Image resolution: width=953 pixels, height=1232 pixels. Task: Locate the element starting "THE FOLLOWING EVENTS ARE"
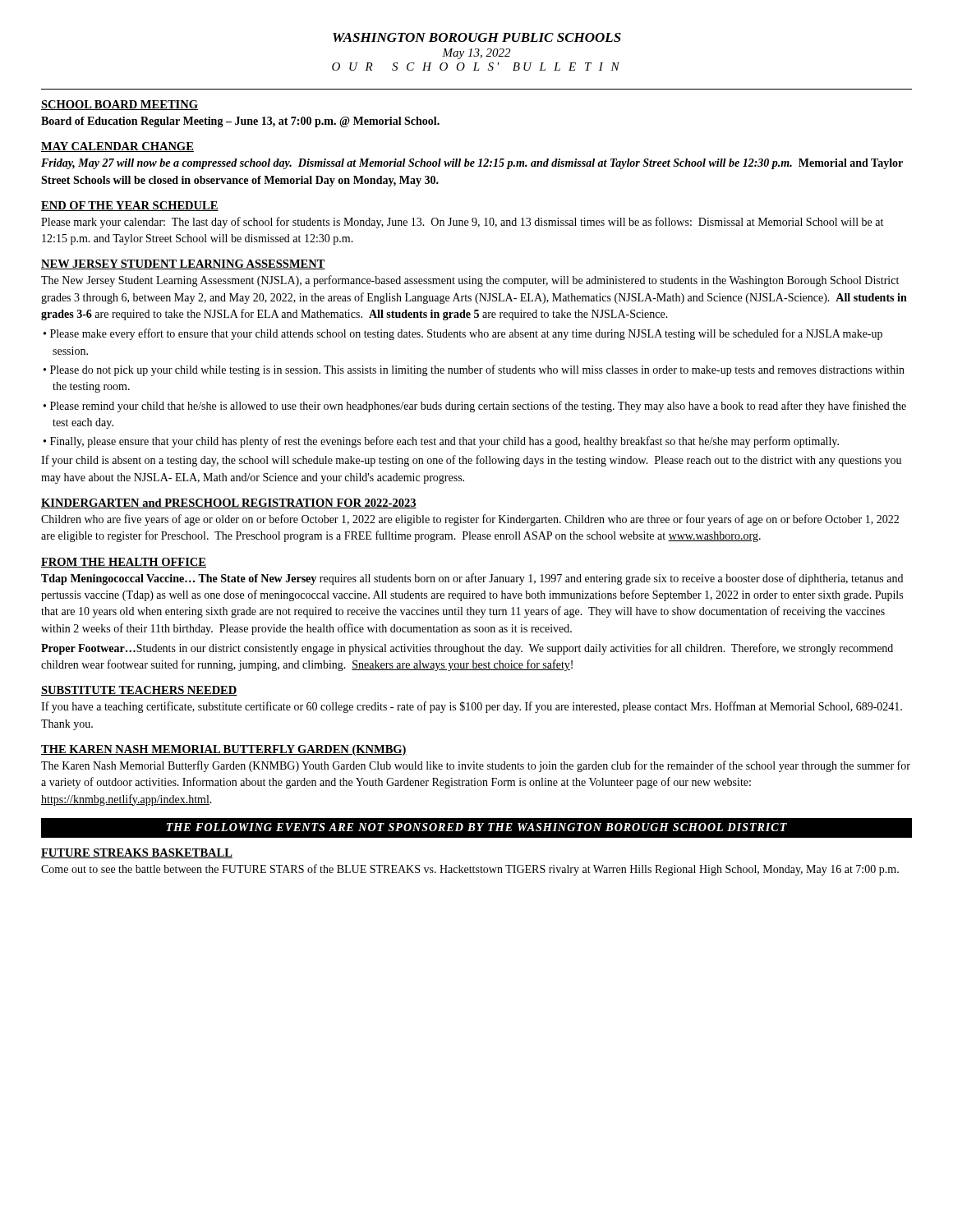coord(476,827)
